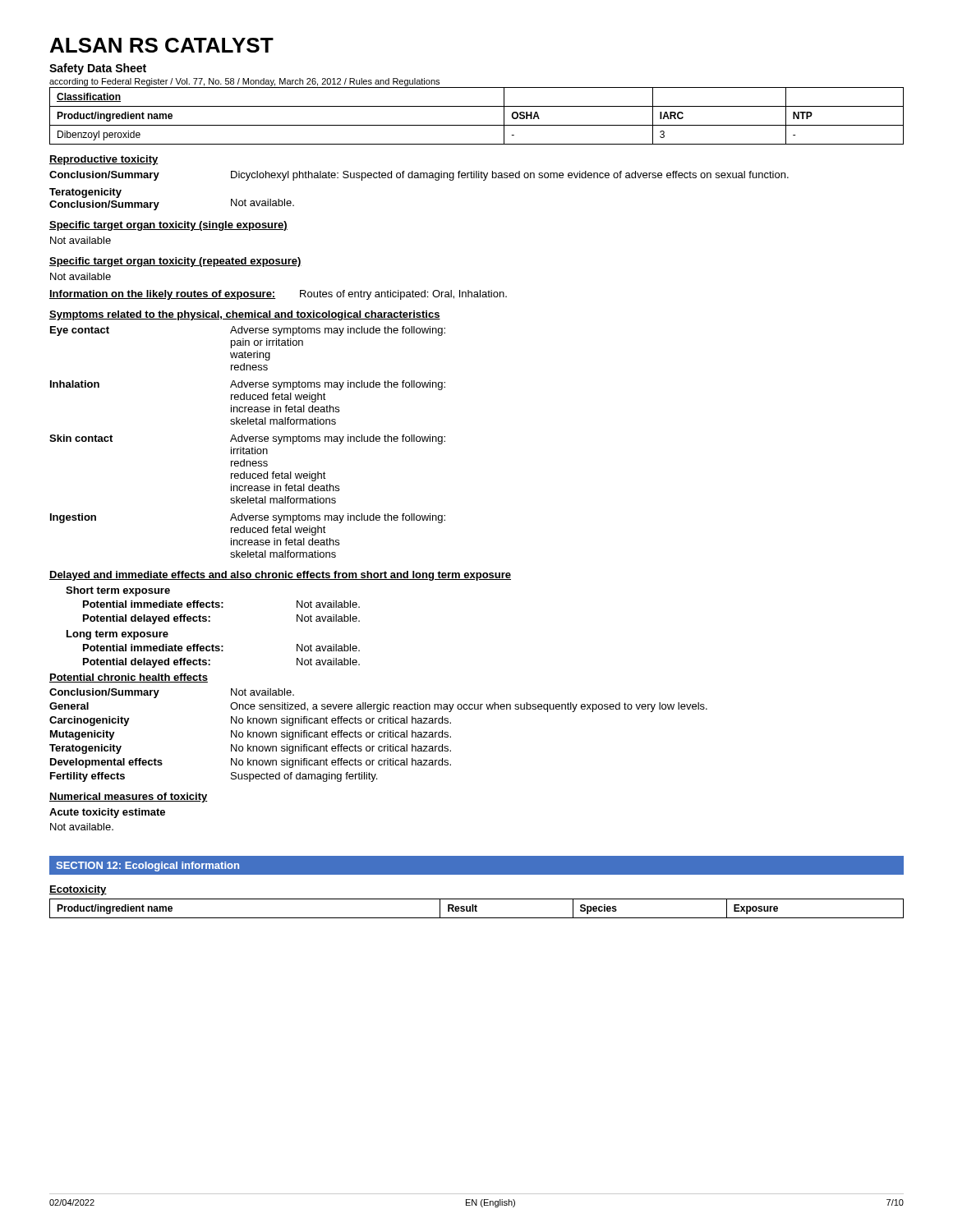Click on the text block containing "Skin contact Adverse symptoms may"
This screenshot has height=1232, width=953.
[x=247, y=439]
